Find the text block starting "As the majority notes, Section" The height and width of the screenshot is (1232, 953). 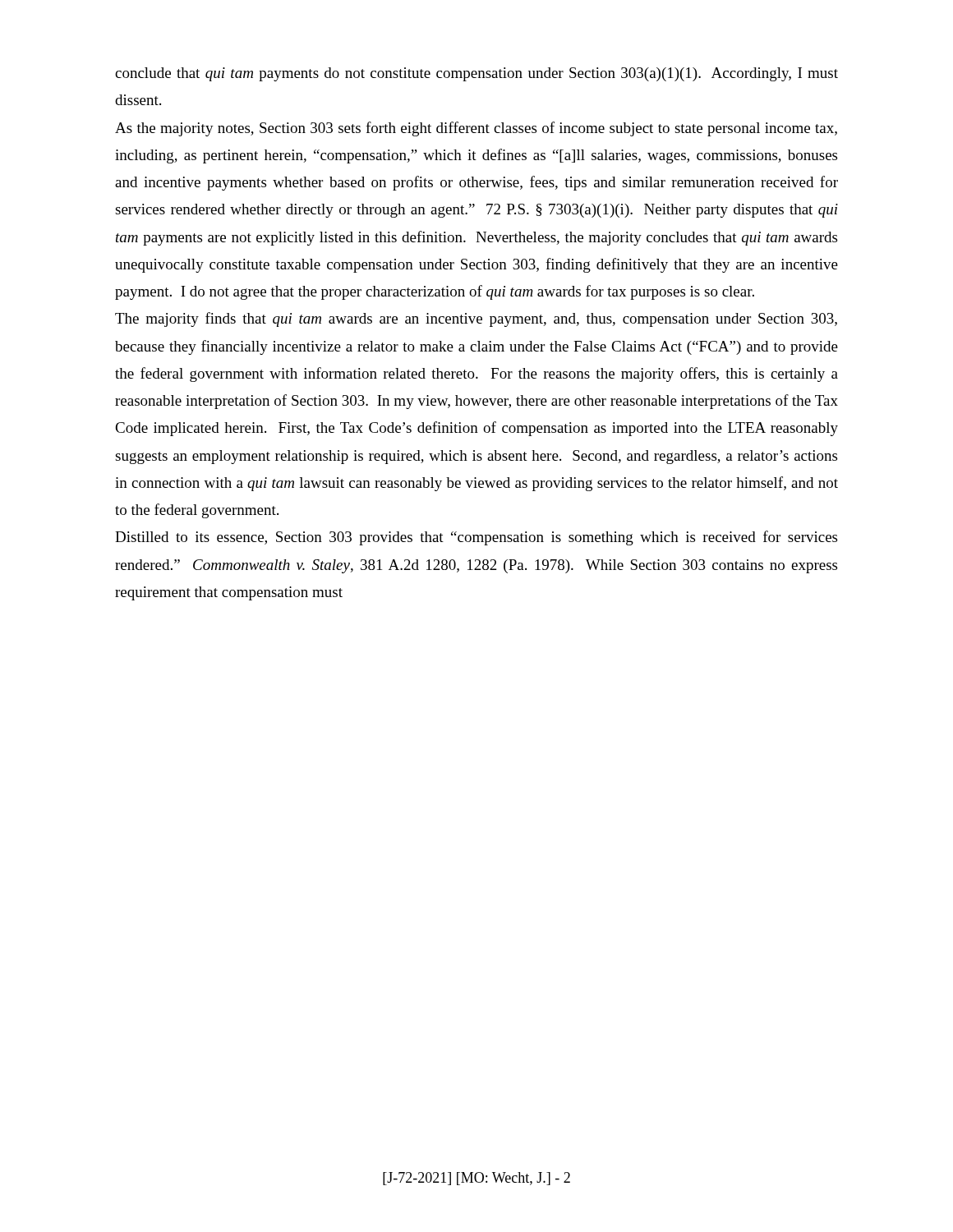(476, 209)
